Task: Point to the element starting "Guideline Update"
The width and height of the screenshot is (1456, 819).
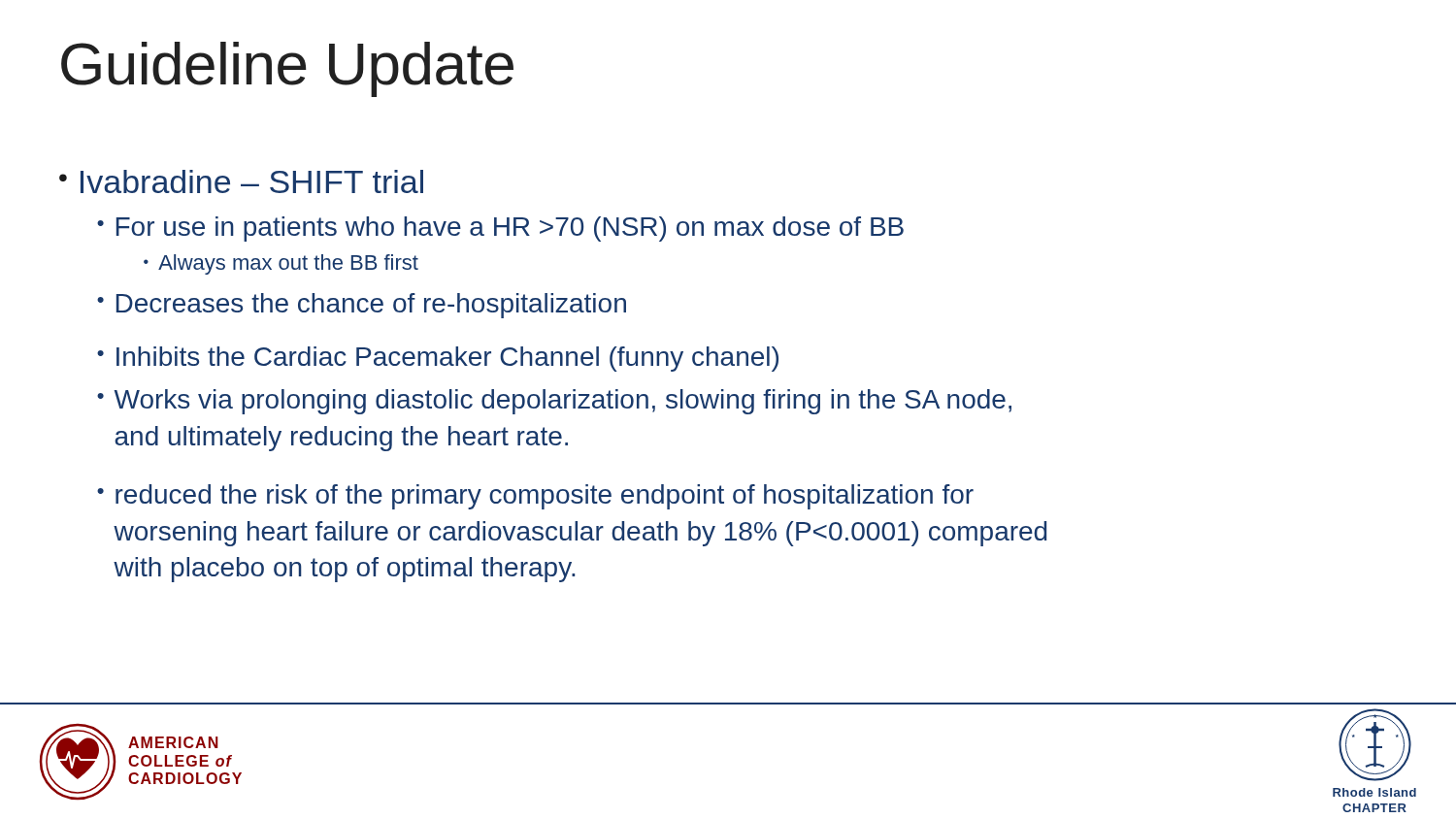Action: (287, 64)
